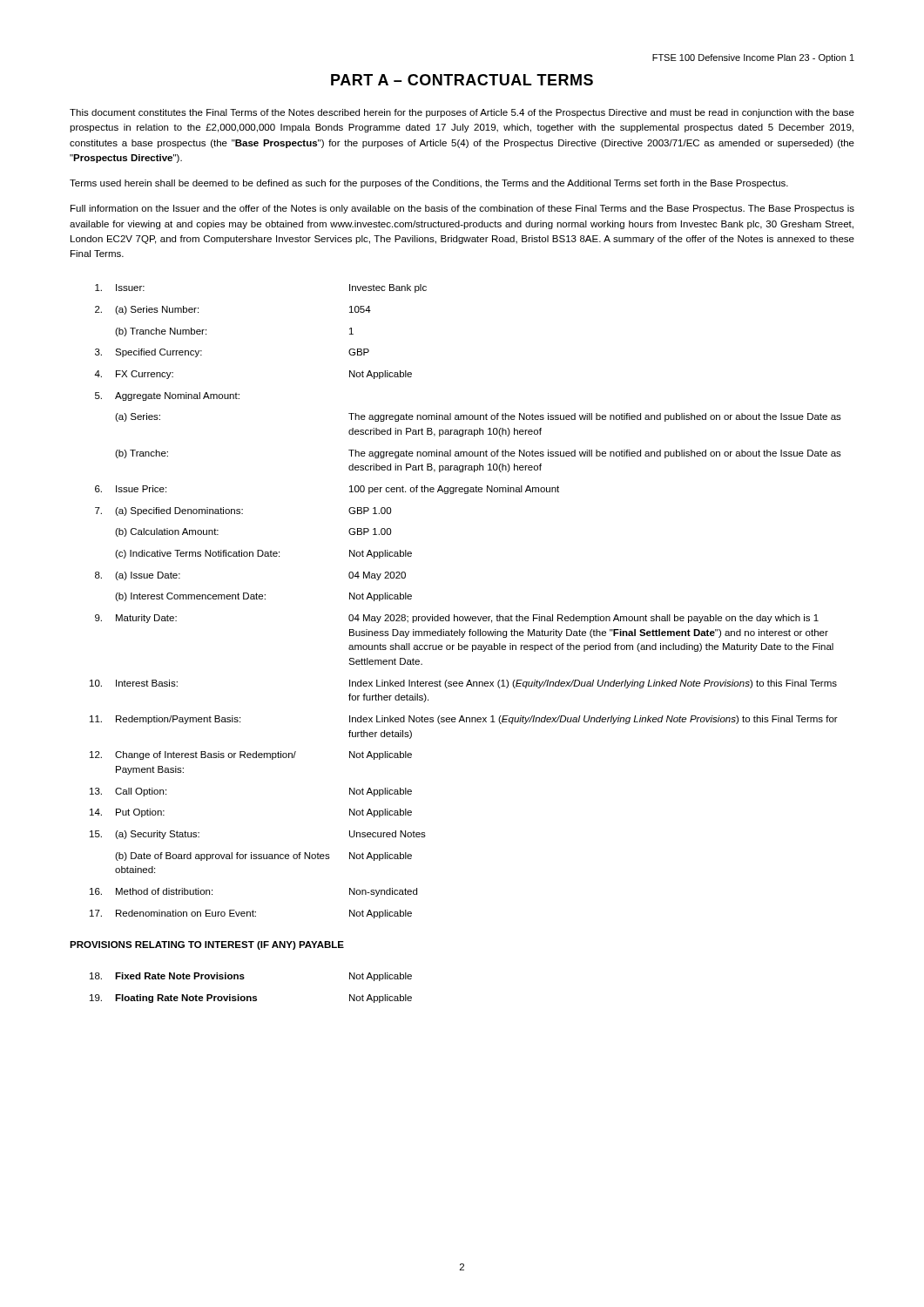
Task: Click on the region starting "PART A – CONTRACTUAL TERMS"
Action: [x=462, y=80]
